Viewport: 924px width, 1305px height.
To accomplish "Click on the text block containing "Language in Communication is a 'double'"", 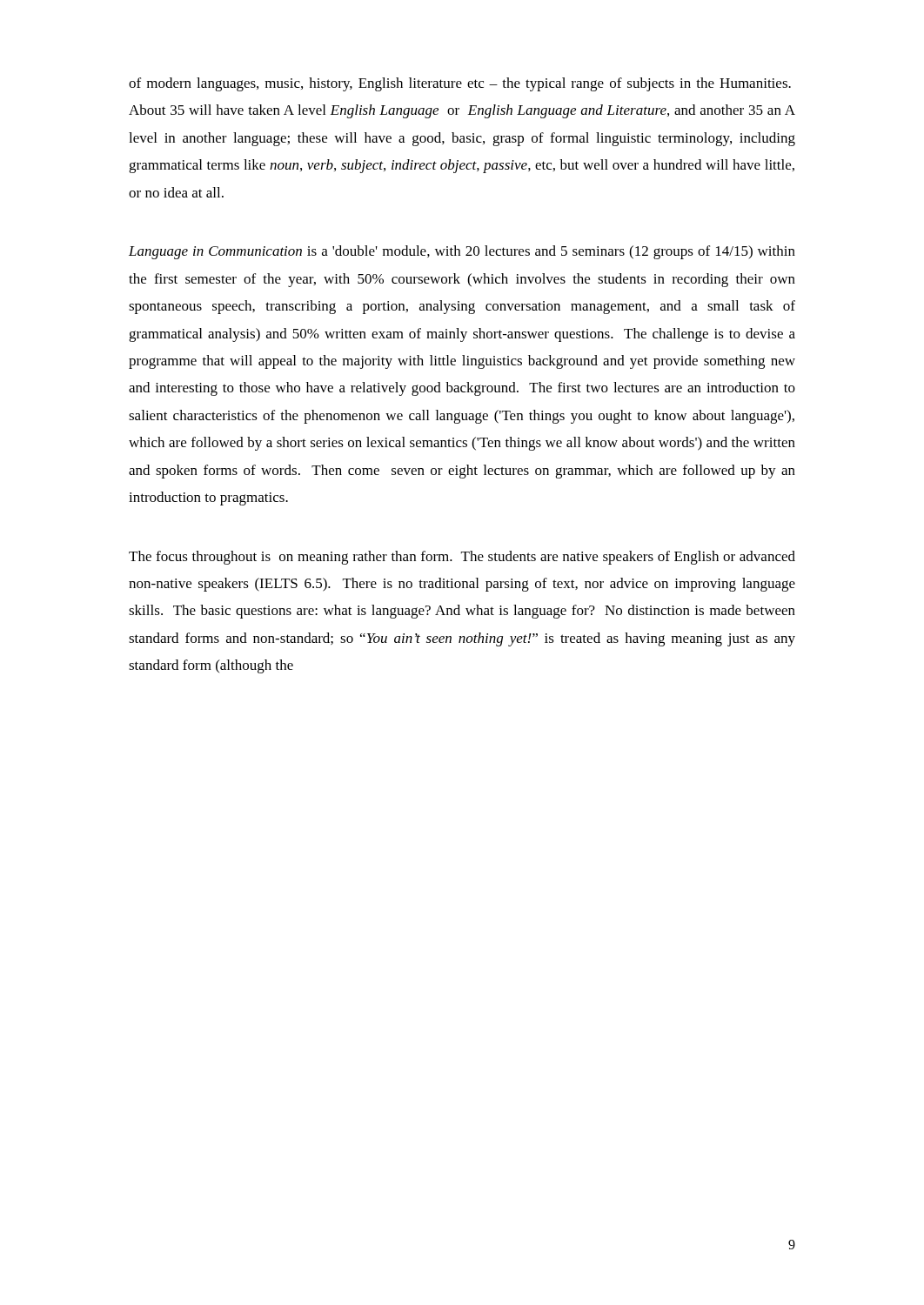I will [x=462, y=374].
